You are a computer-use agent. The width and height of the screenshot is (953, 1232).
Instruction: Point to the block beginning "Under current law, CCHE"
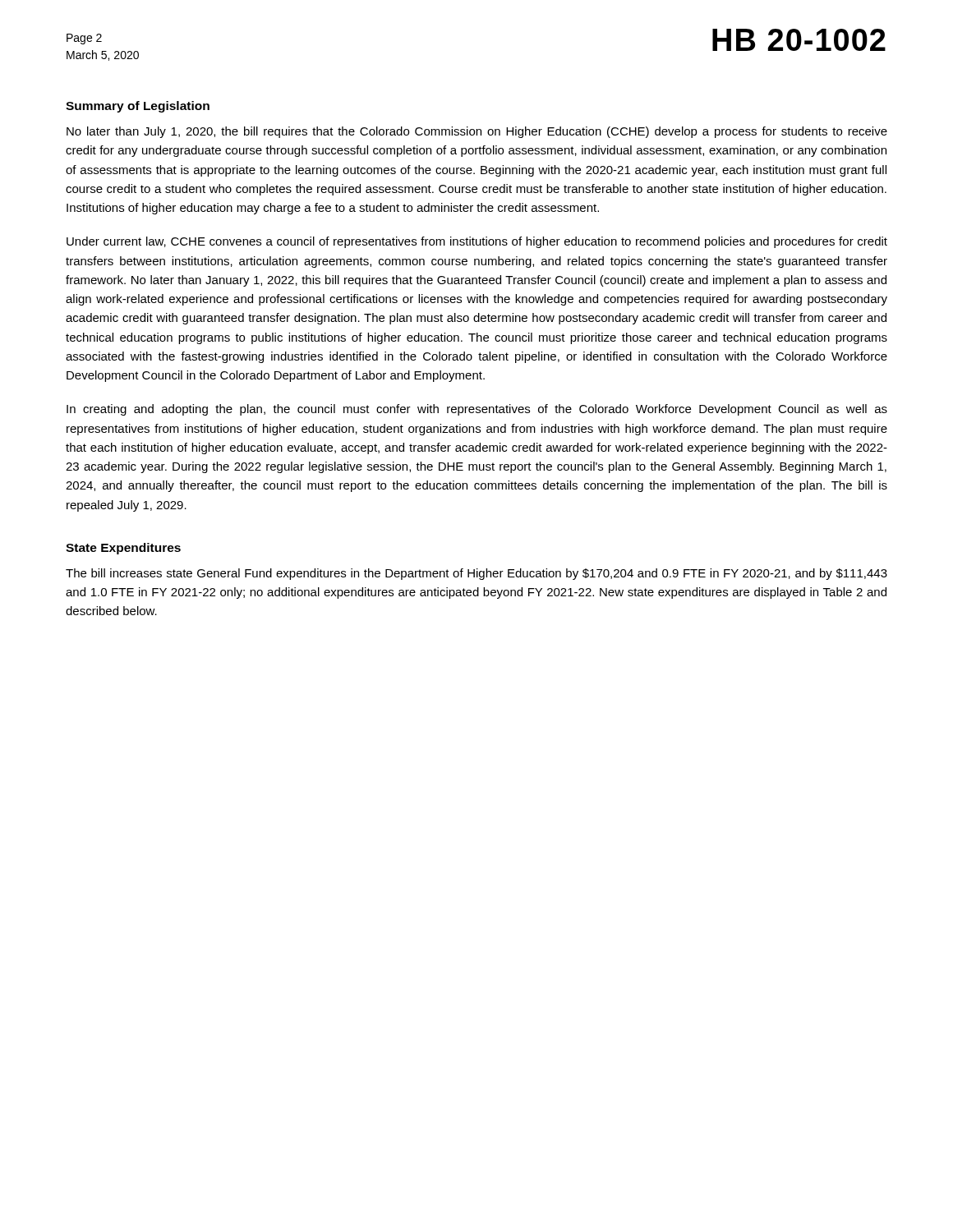coord(476,308)
